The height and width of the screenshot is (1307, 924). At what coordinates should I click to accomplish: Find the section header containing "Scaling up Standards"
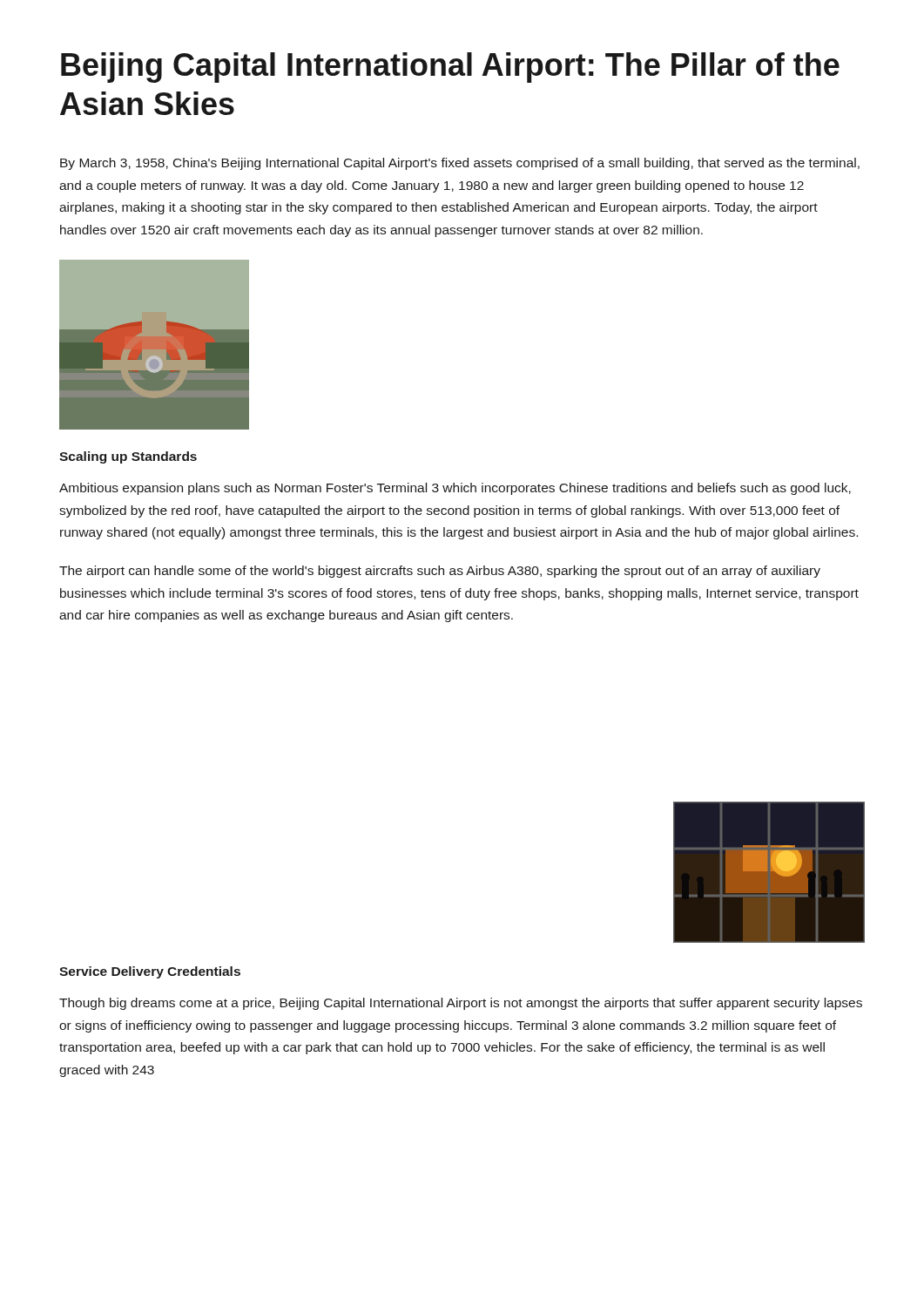tap(128, 456)
